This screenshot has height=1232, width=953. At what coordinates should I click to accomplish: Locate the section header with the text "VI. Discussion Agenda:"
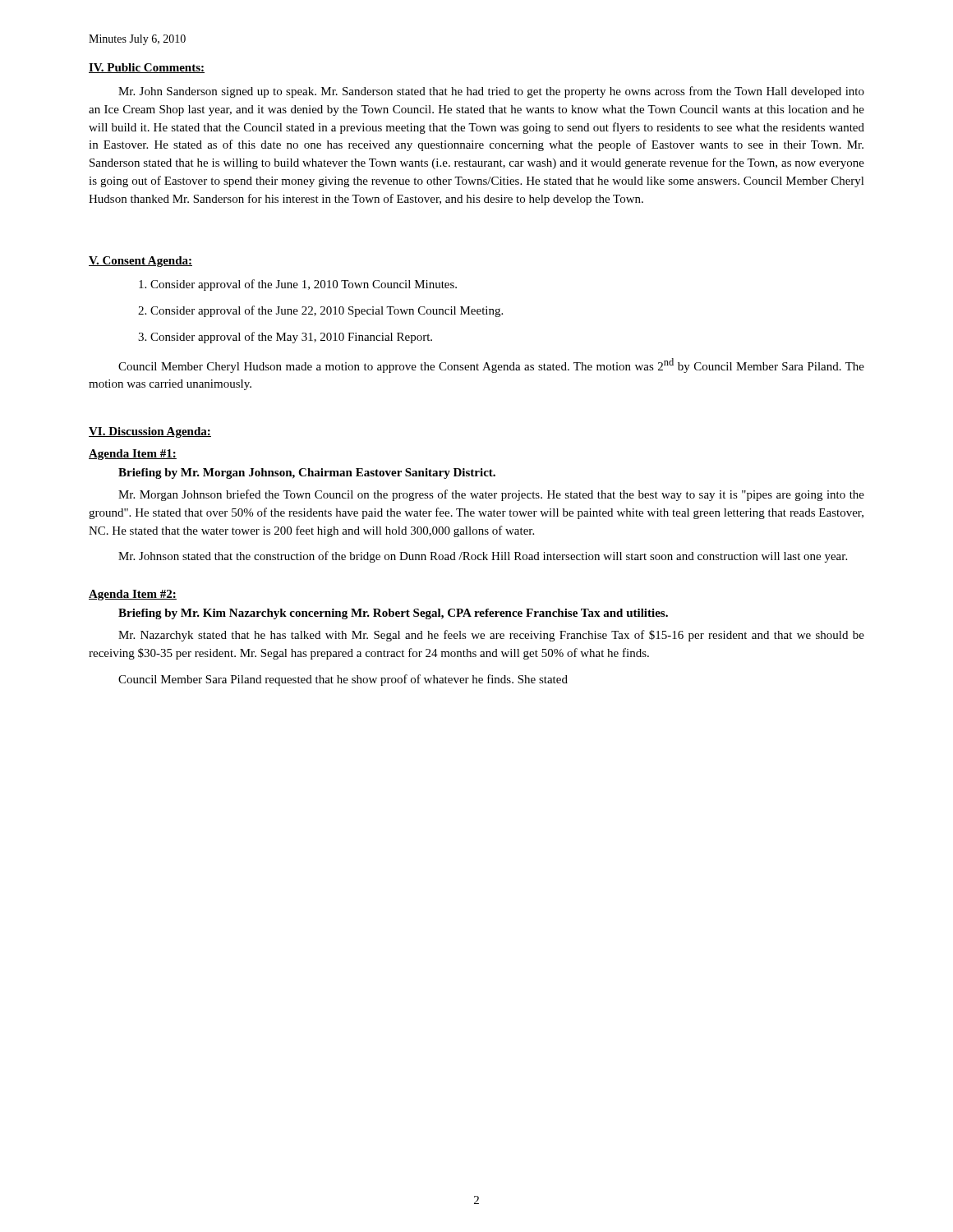point(150,431)
